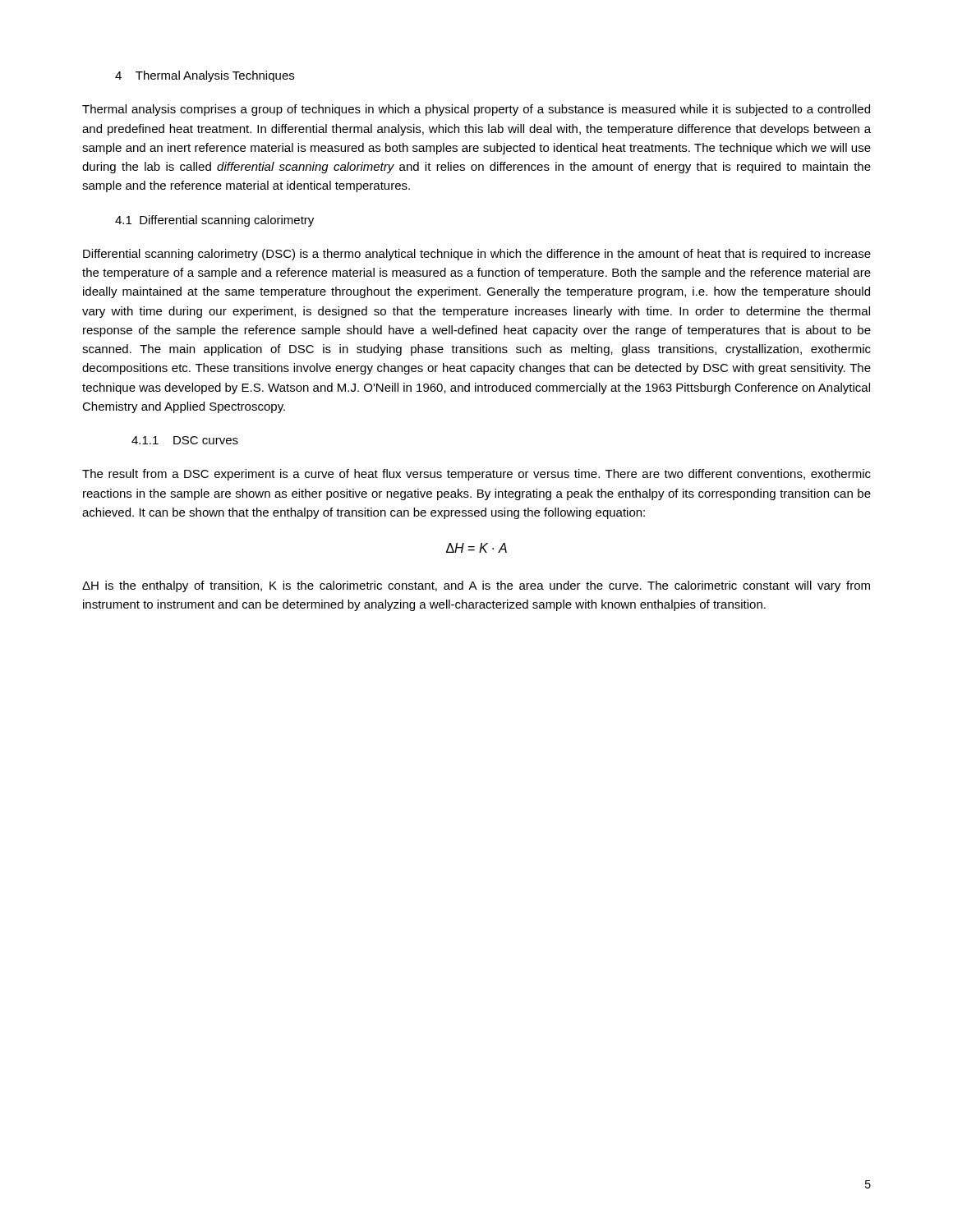
Task: Click on the element starting "Thermal analysis comprises a group of techniques"
Action: pyautogui.click(x=476, y=147)
